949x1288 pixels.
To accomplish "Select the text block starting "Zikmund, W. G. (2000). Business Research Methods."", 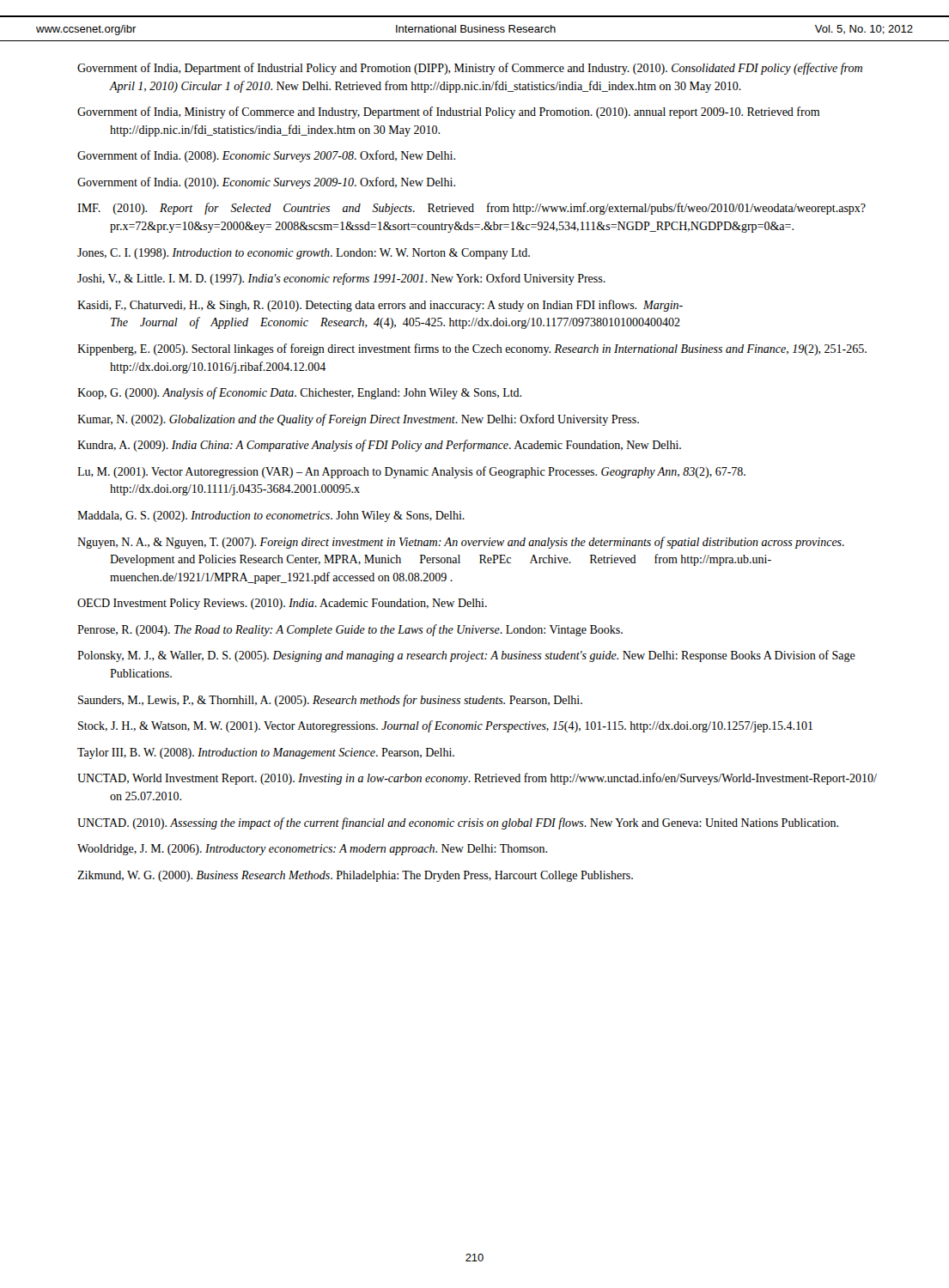I will coord(355,875).
